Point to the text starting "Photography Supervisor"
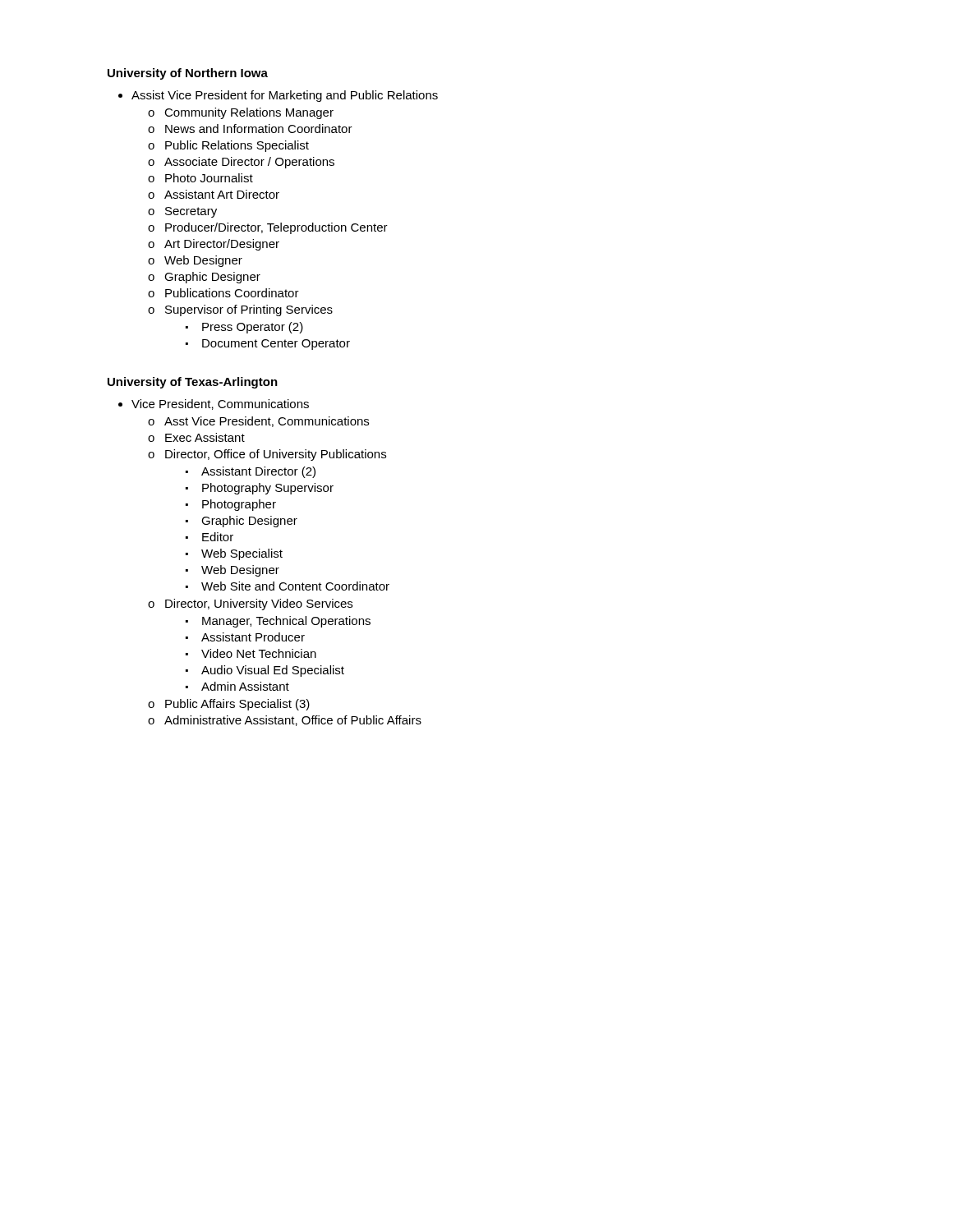 [x=267, y=487]
